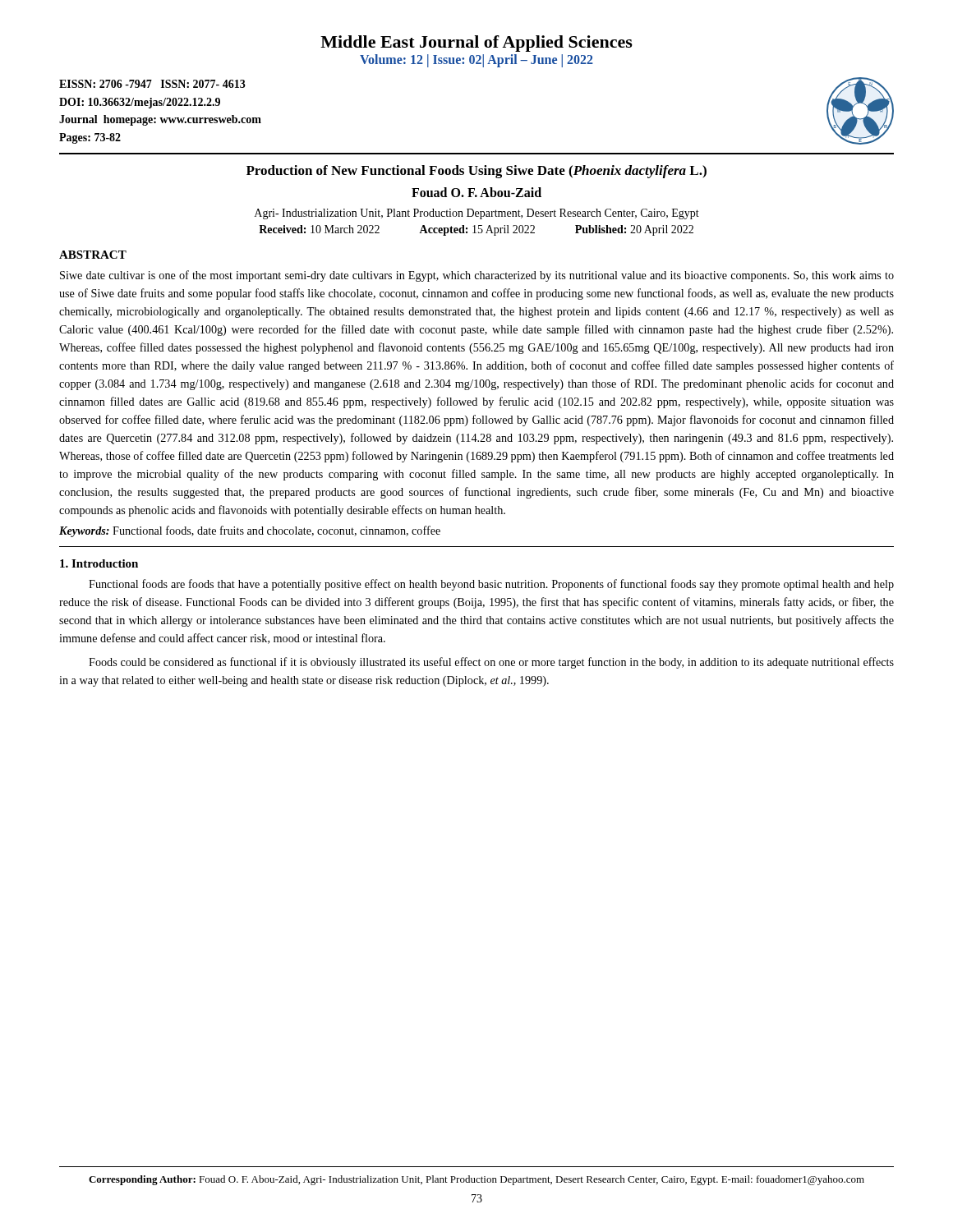Locate the text block with the text "Agri- Industrialization Unit, Plant Production Department, Desert"
This screenshot has height=1232, width=953.
(476, 213)
